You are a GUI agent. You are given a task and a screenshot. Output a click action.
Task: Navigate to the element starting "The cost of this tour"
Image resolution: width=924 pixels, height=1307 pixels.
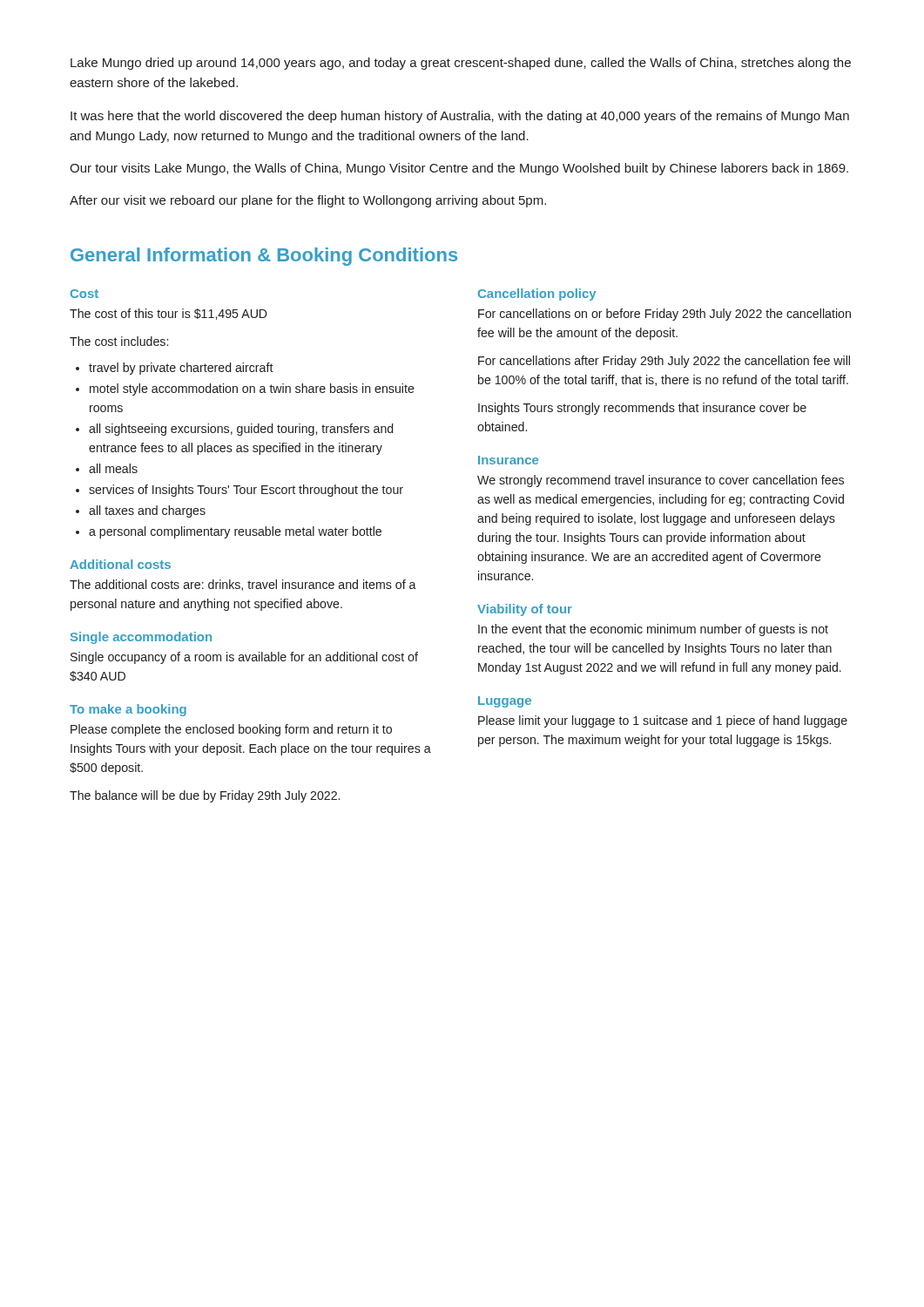click(x=169, y=313)
